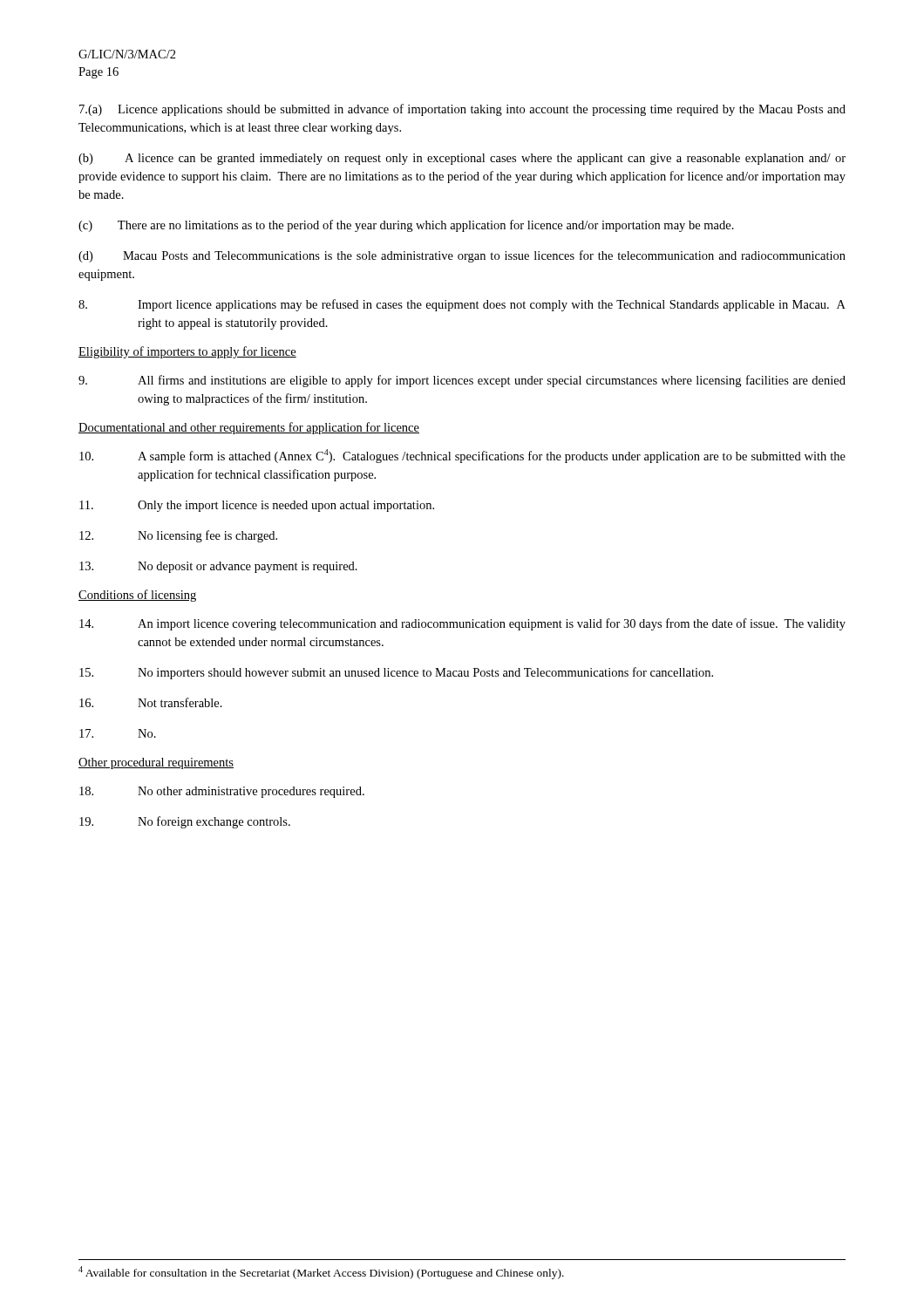Select the region starting "(c) There are no"
The width and height of the screenshot is (924, 1308).
[x=406, y=225]
